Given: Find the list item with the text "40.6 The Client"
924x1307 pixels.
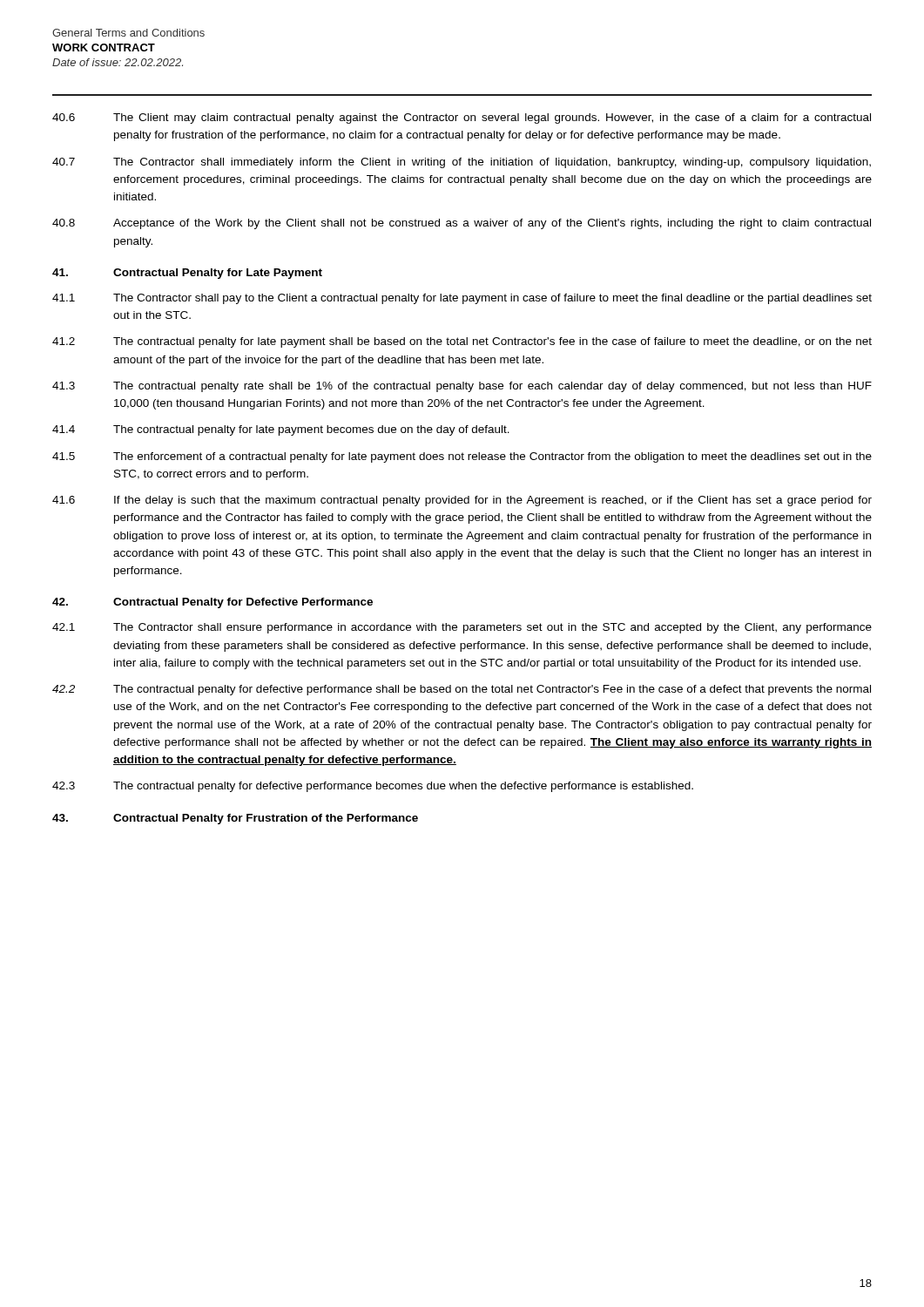Looking at the screenshot, I should click(462, 127).
